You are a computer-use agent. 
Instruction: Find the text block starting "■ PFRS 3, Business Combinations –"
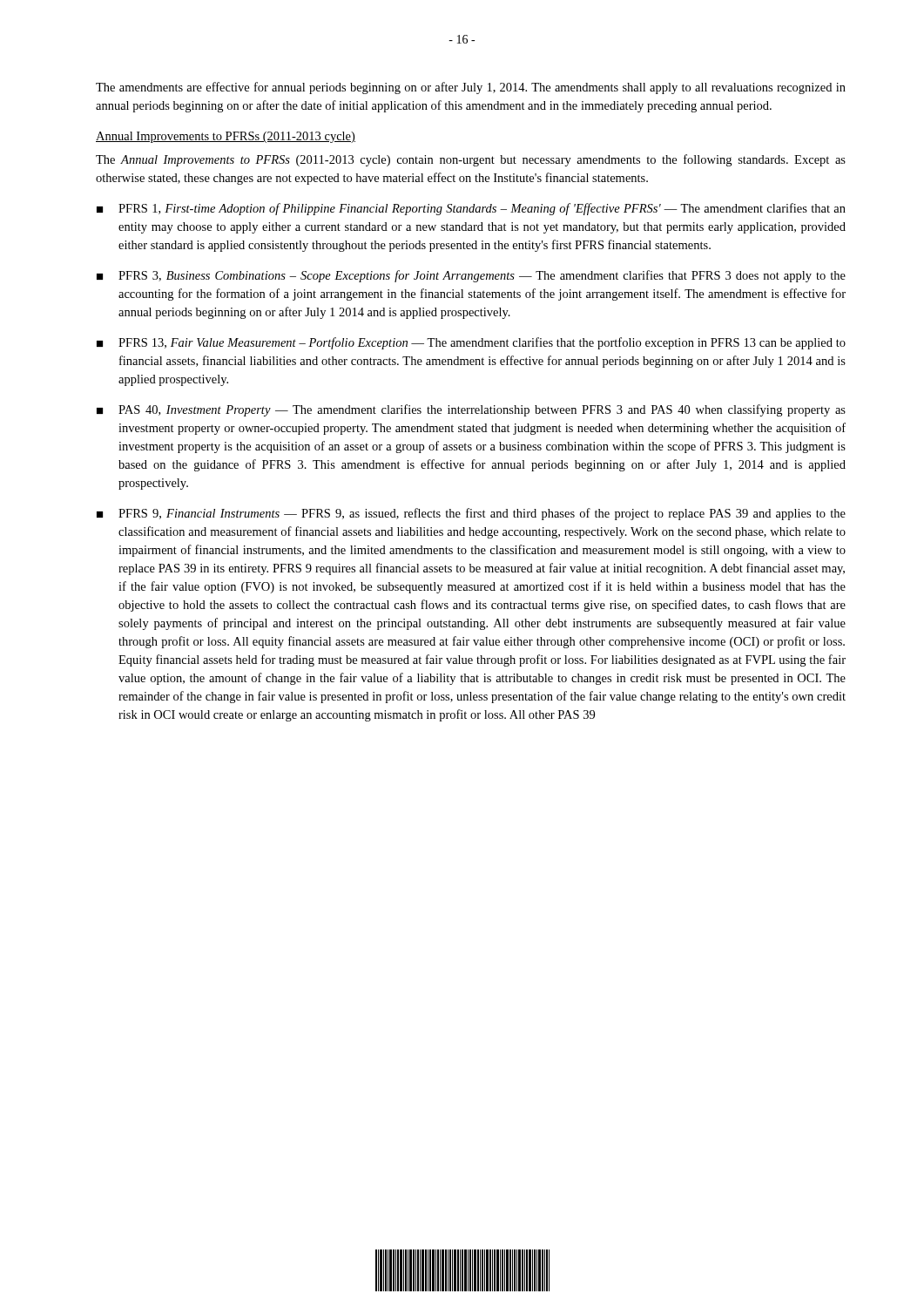tap(471, 294)
